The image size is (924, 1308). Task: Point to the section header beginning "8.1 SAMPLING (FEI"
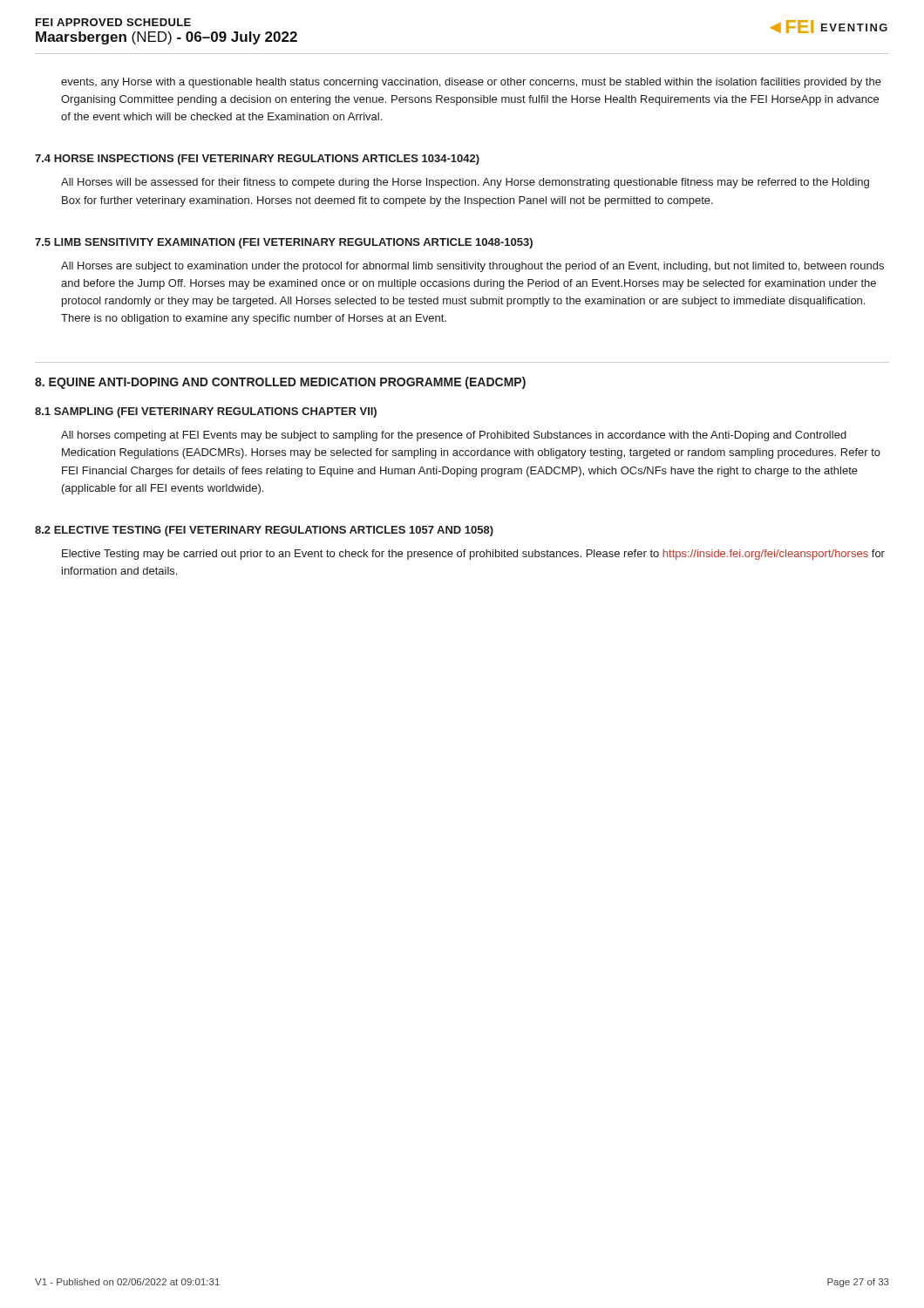tap(206, 411)
